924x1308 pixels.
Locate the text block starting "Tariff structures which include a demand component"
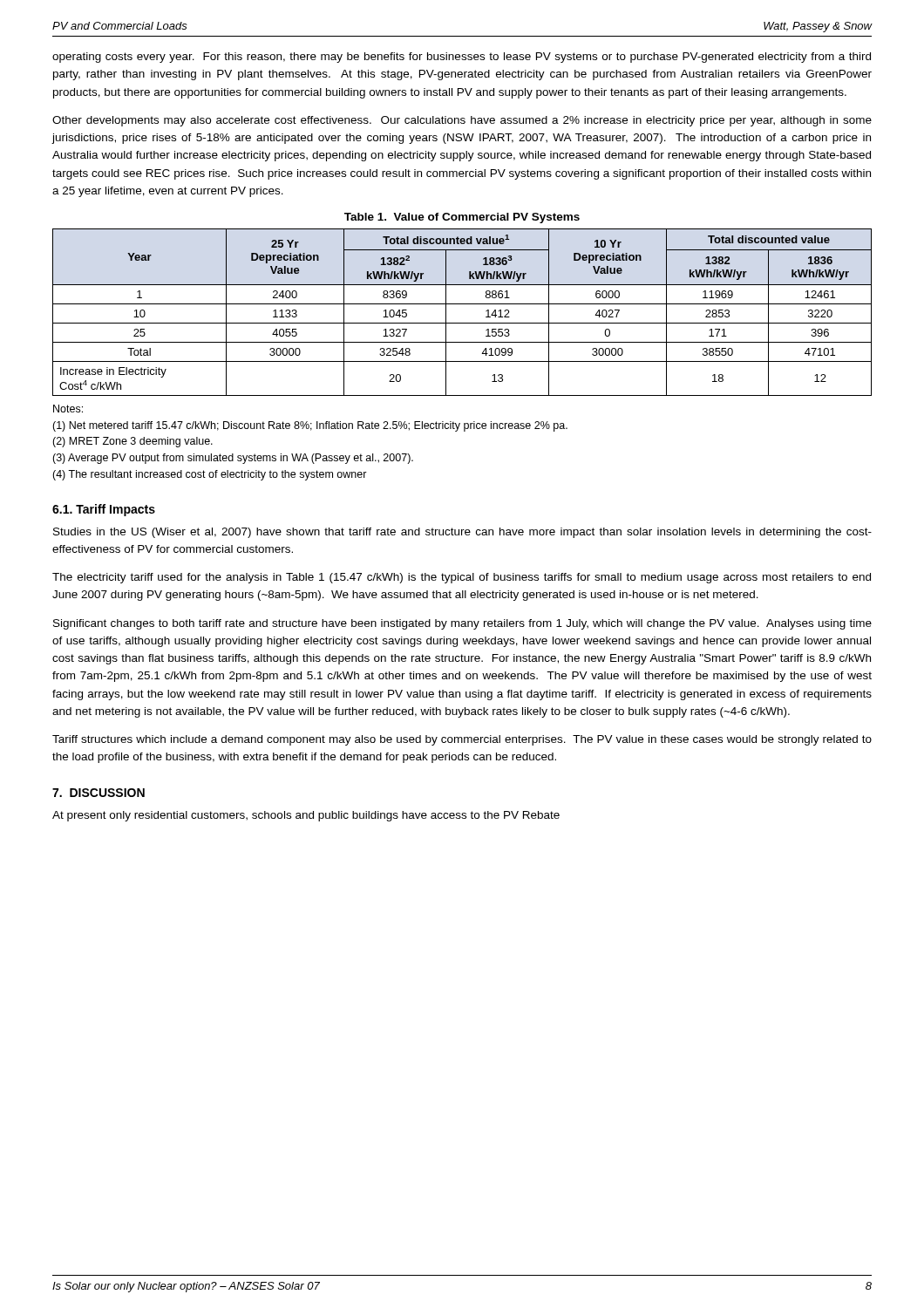pos(462,748)
